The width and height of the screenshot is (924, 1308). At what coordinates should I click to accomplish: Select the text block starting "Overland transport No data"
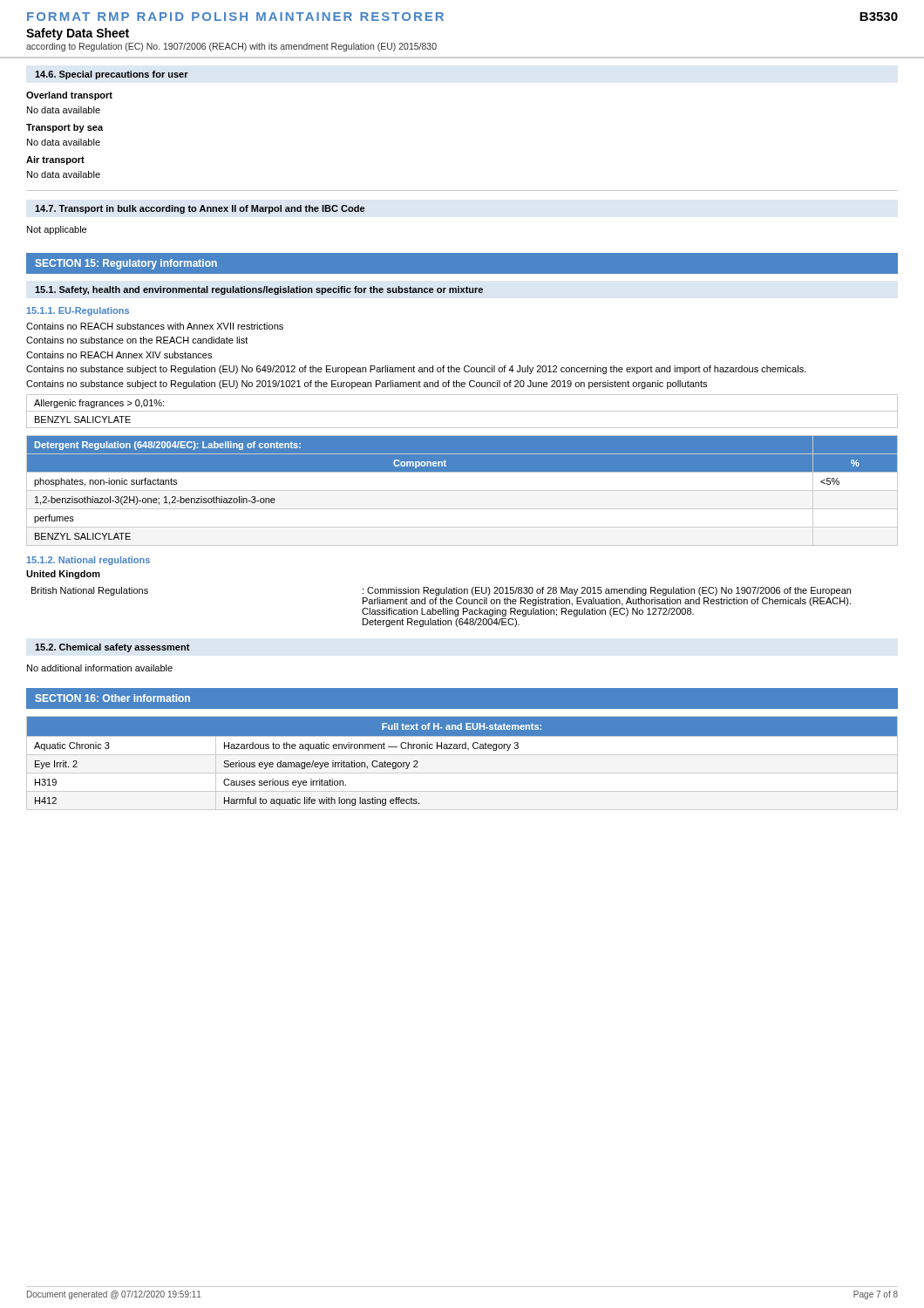click(x=69, y=102)
